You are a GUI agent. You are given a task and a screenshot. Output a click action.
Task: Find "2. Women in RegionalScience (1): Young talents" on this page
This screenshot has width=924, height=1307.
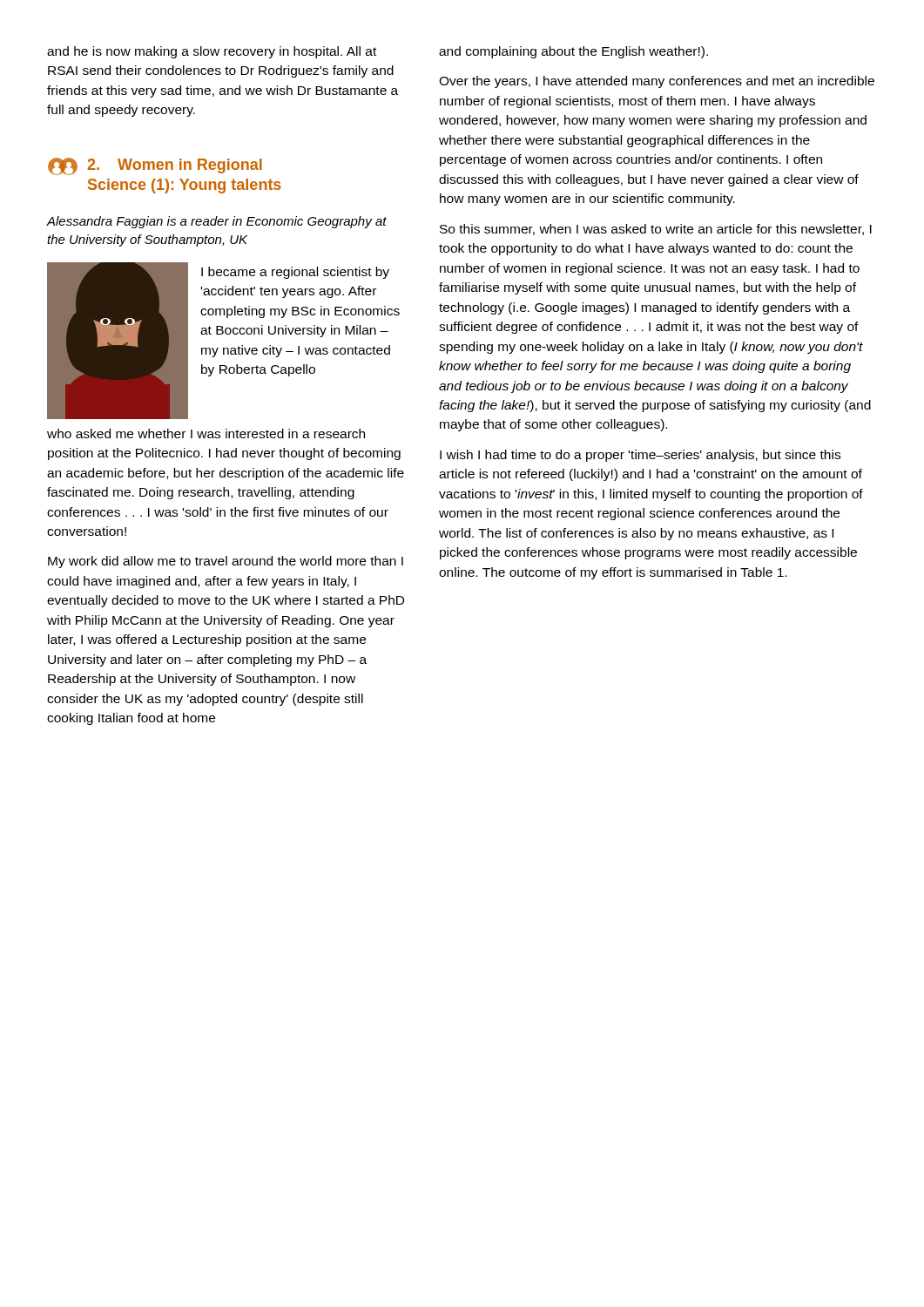tap(164, 175)
